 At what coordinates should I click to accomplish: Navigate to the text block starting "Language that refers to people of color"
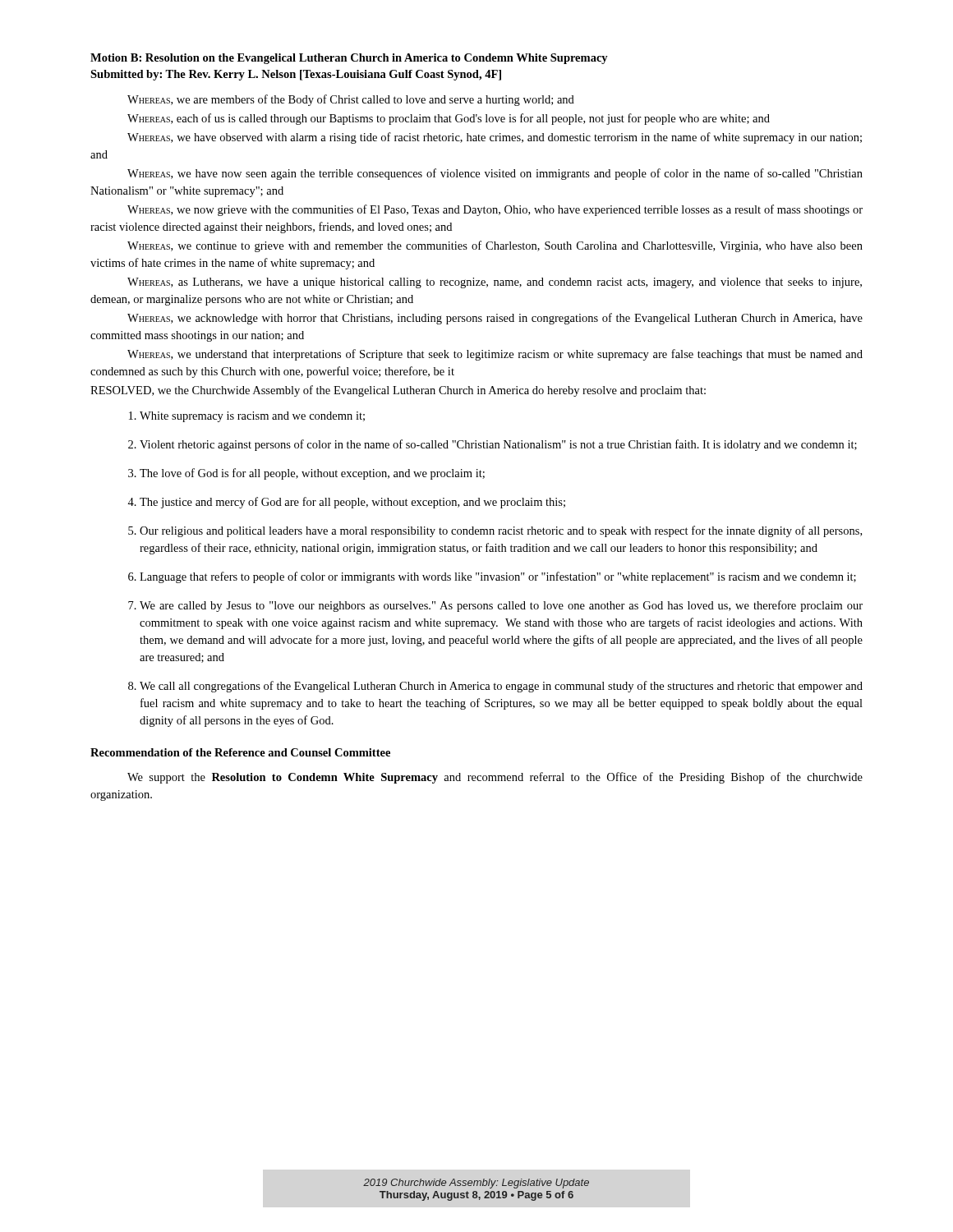(498, 577)
